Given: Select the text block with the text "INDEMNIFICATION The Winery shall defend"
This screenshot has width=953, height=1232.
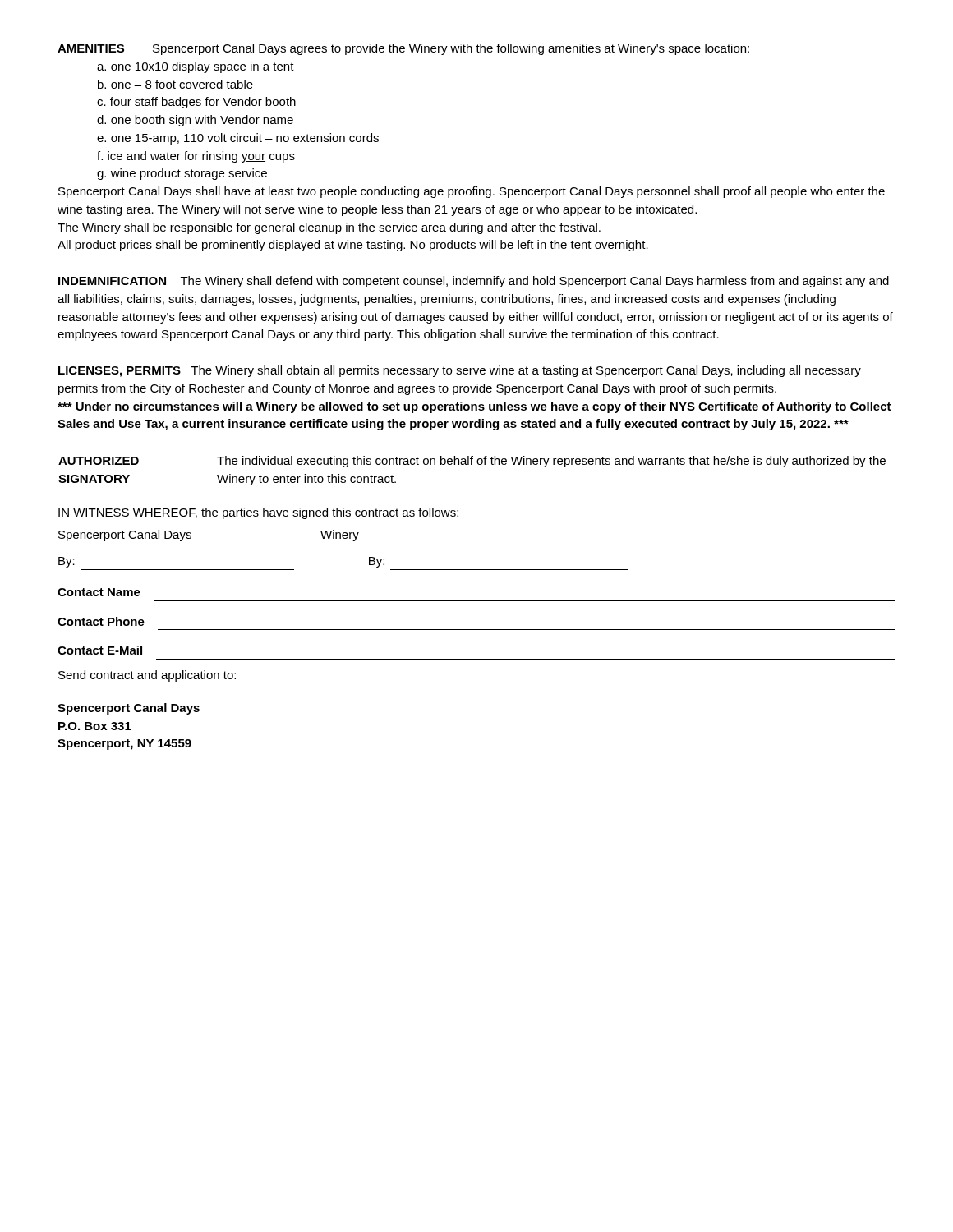Looking at the screenshot, I should coord(475,307).
